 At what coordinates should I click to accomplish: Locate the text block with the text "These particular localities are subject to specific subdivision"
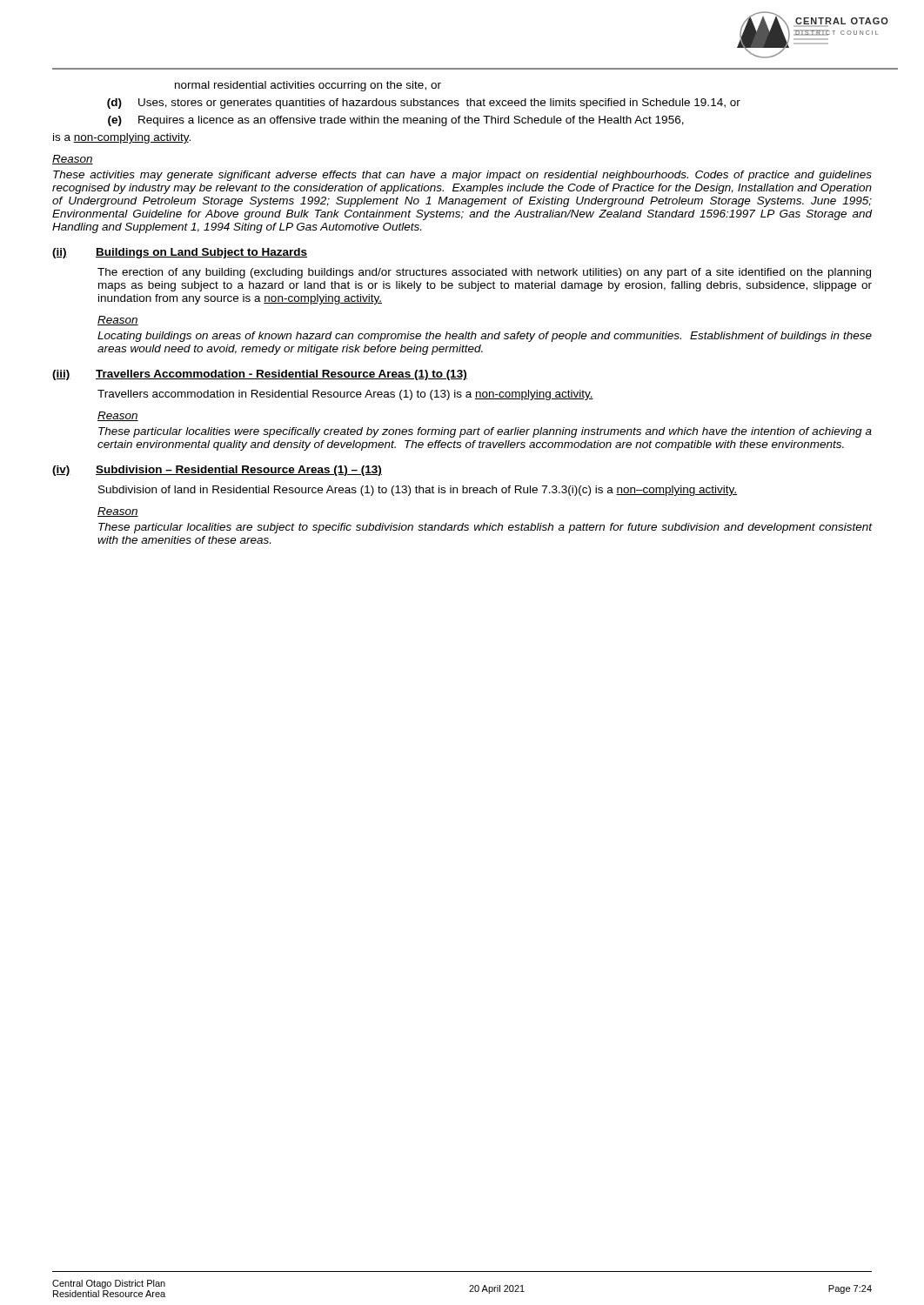point(485,533)
